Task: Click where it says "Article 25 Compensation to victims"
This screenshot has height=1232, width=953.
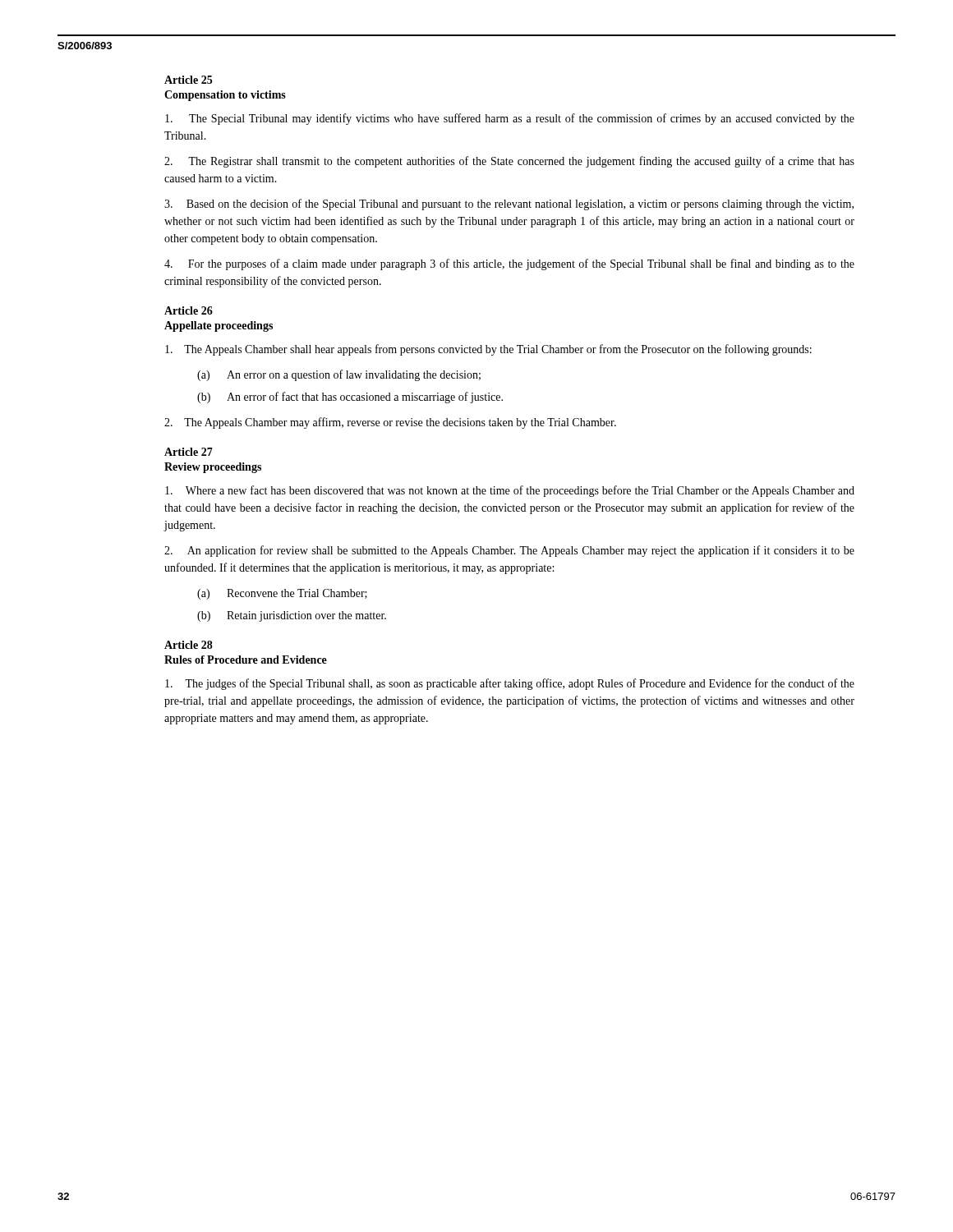Action: click(x=188, y=80)
